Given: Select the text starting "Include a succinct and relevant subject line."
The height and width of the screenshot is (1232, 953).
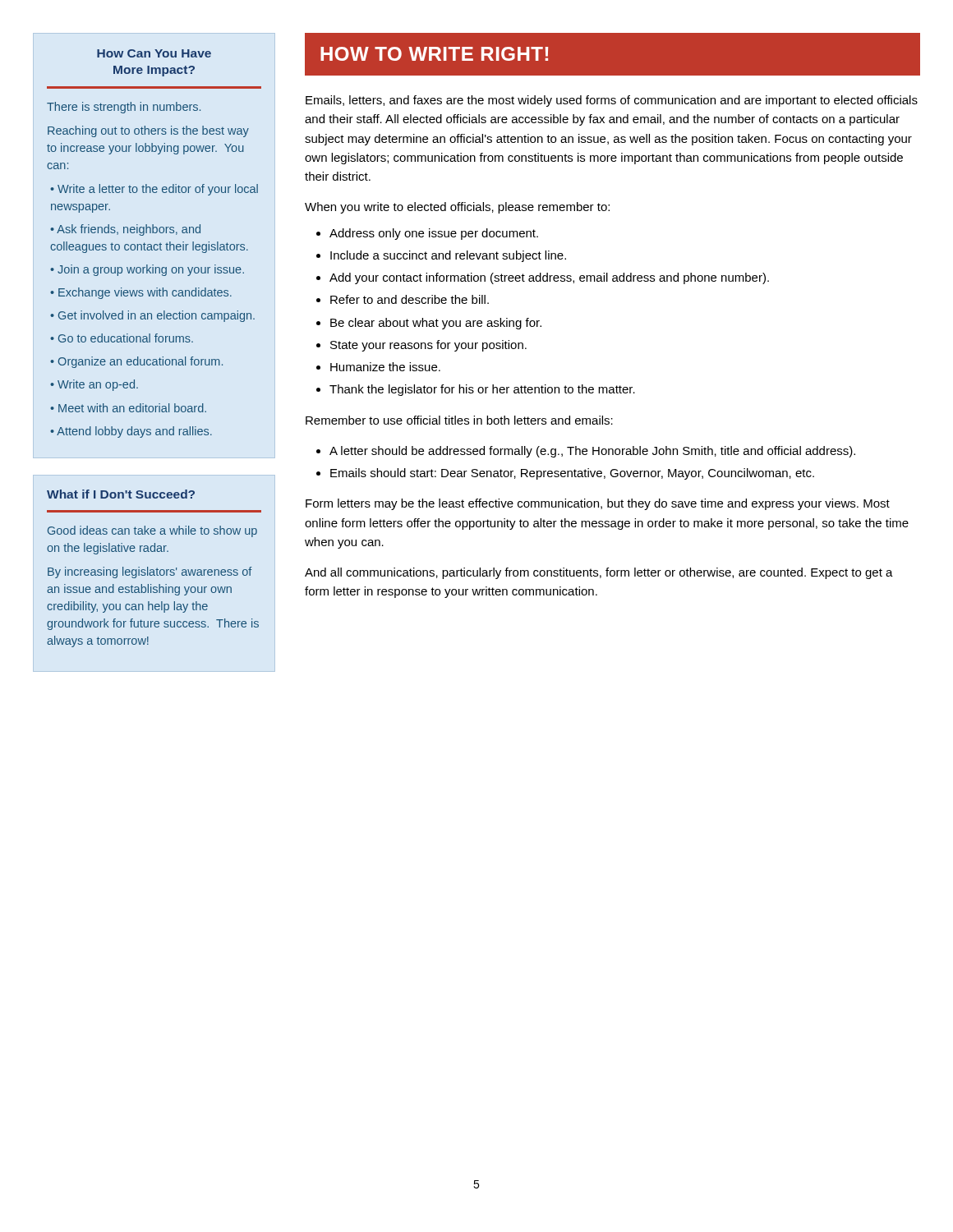Looking at the screenshot, I should click(448, 255).
